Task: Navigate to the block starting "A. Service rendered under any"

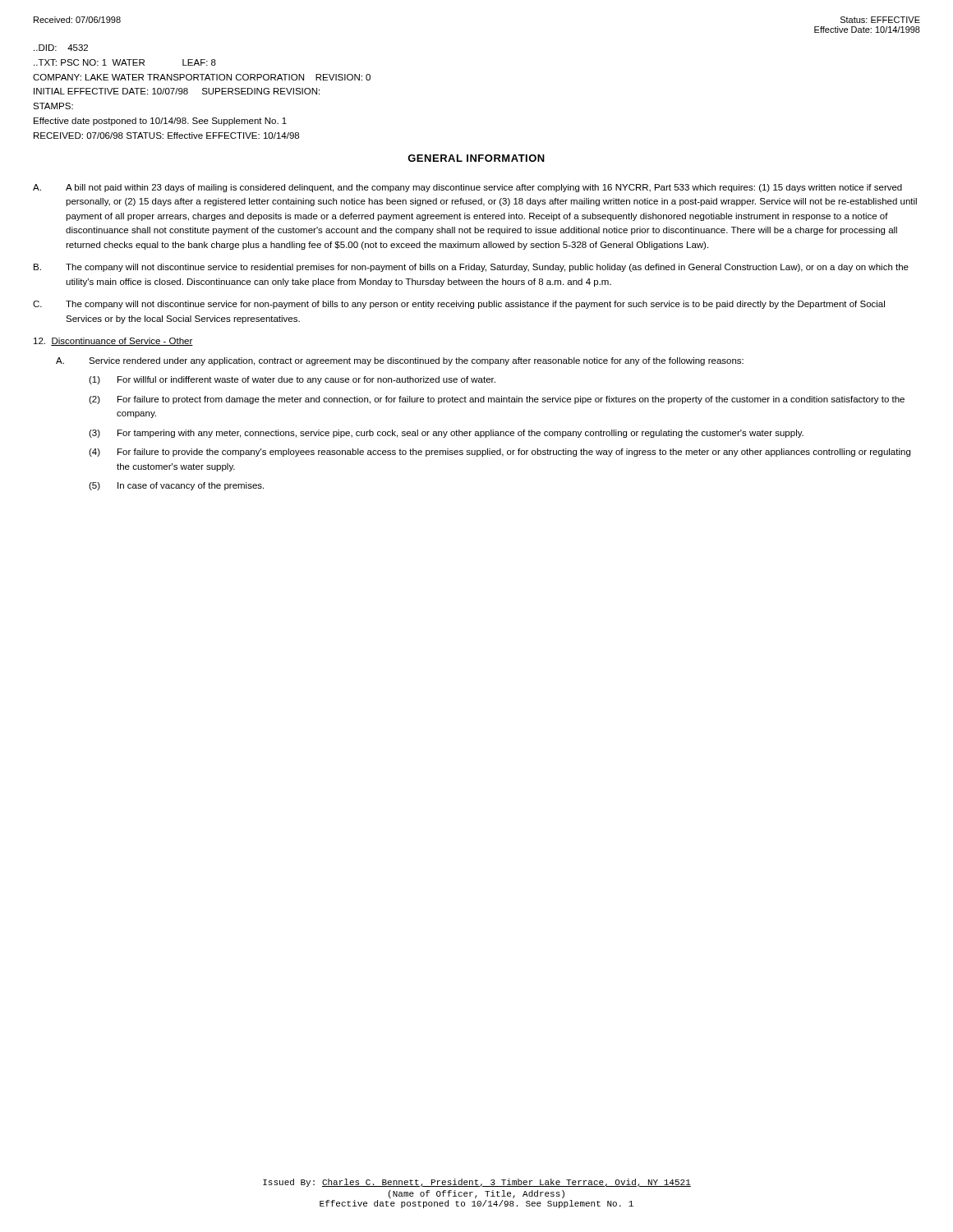Action: [488, 426]
